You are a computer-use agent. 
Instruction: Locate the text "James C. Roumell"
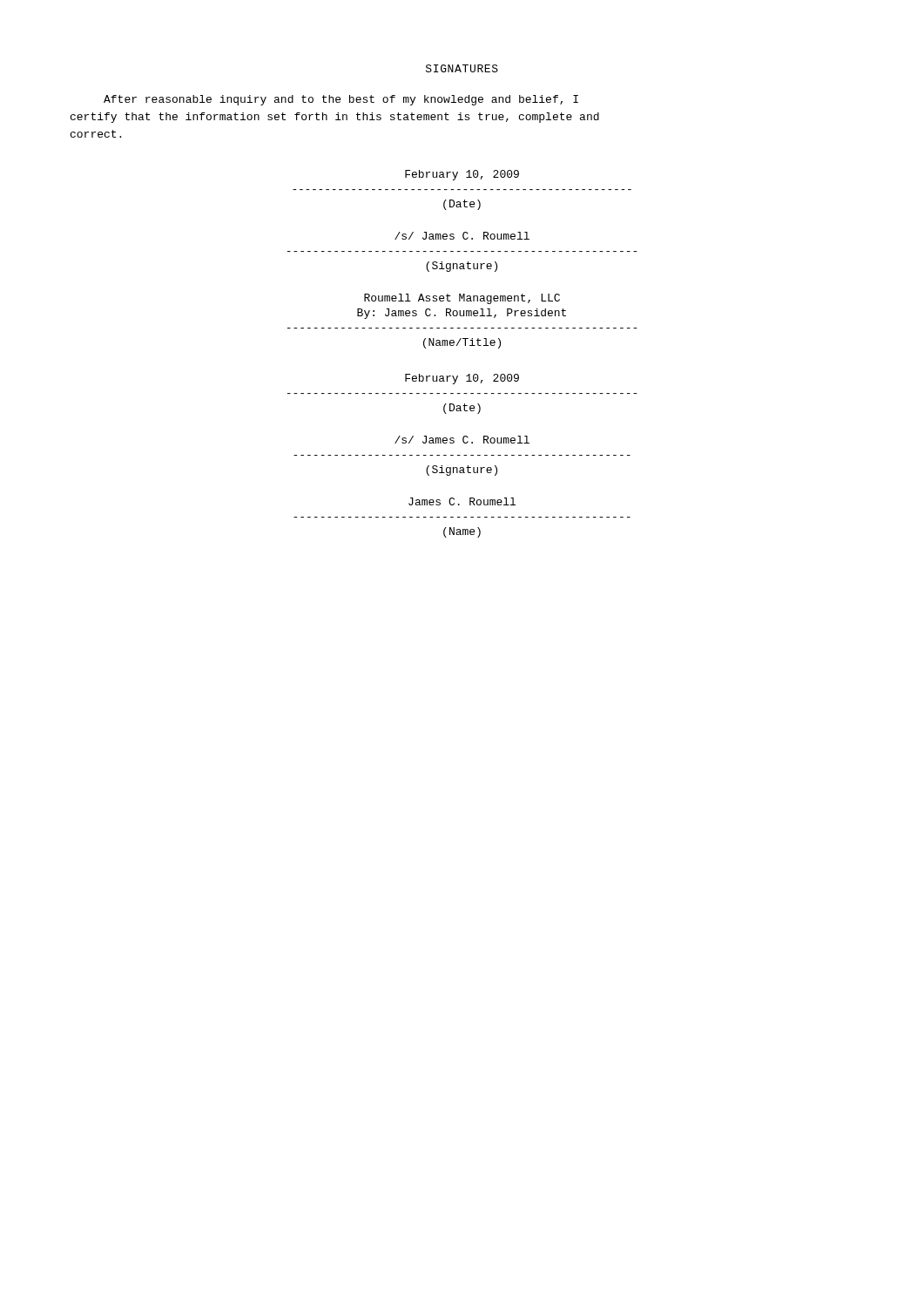click(462, 503)
